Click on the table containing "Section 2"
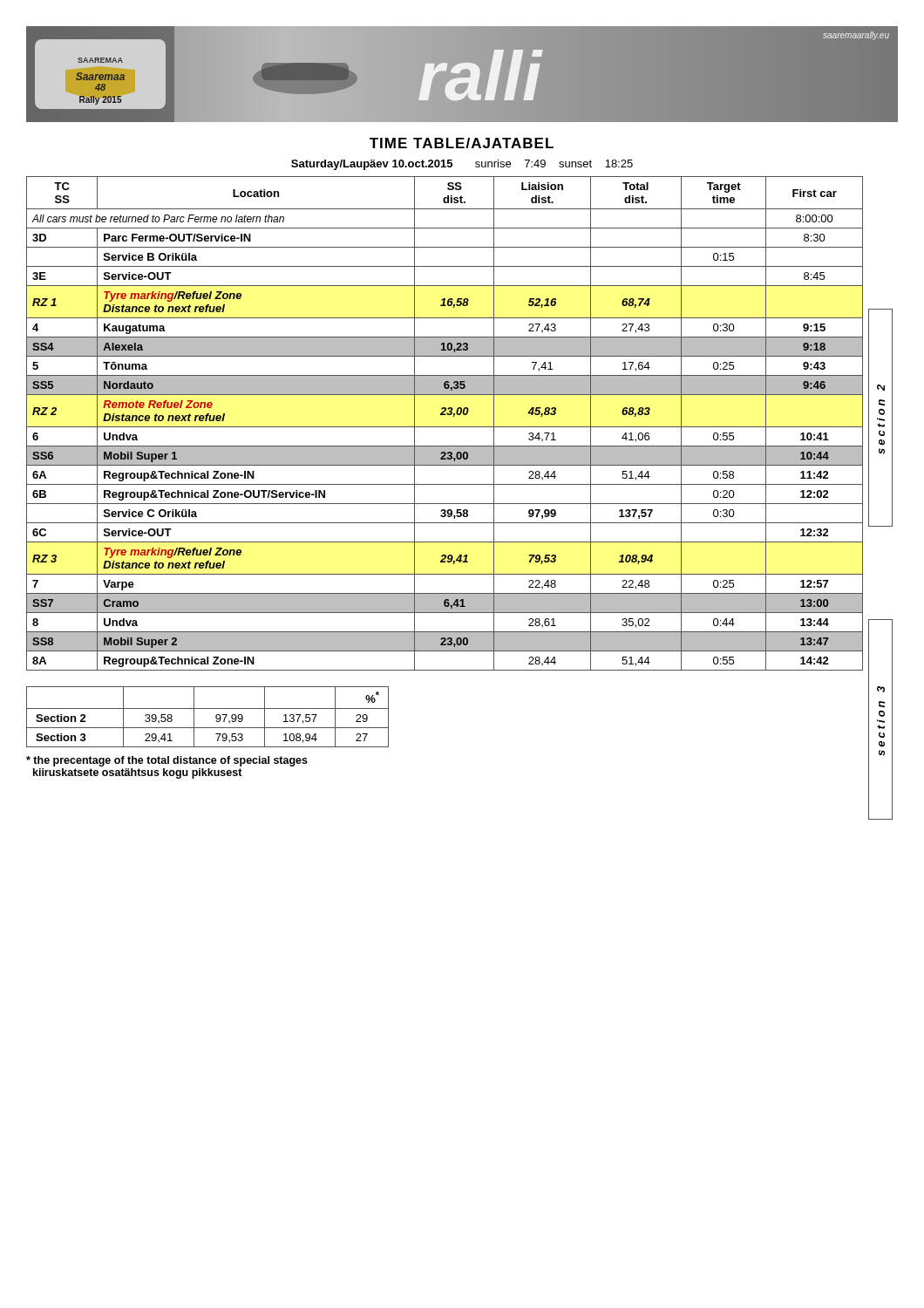This screenshot has width=924, height=1308. [x=462, y=717]
